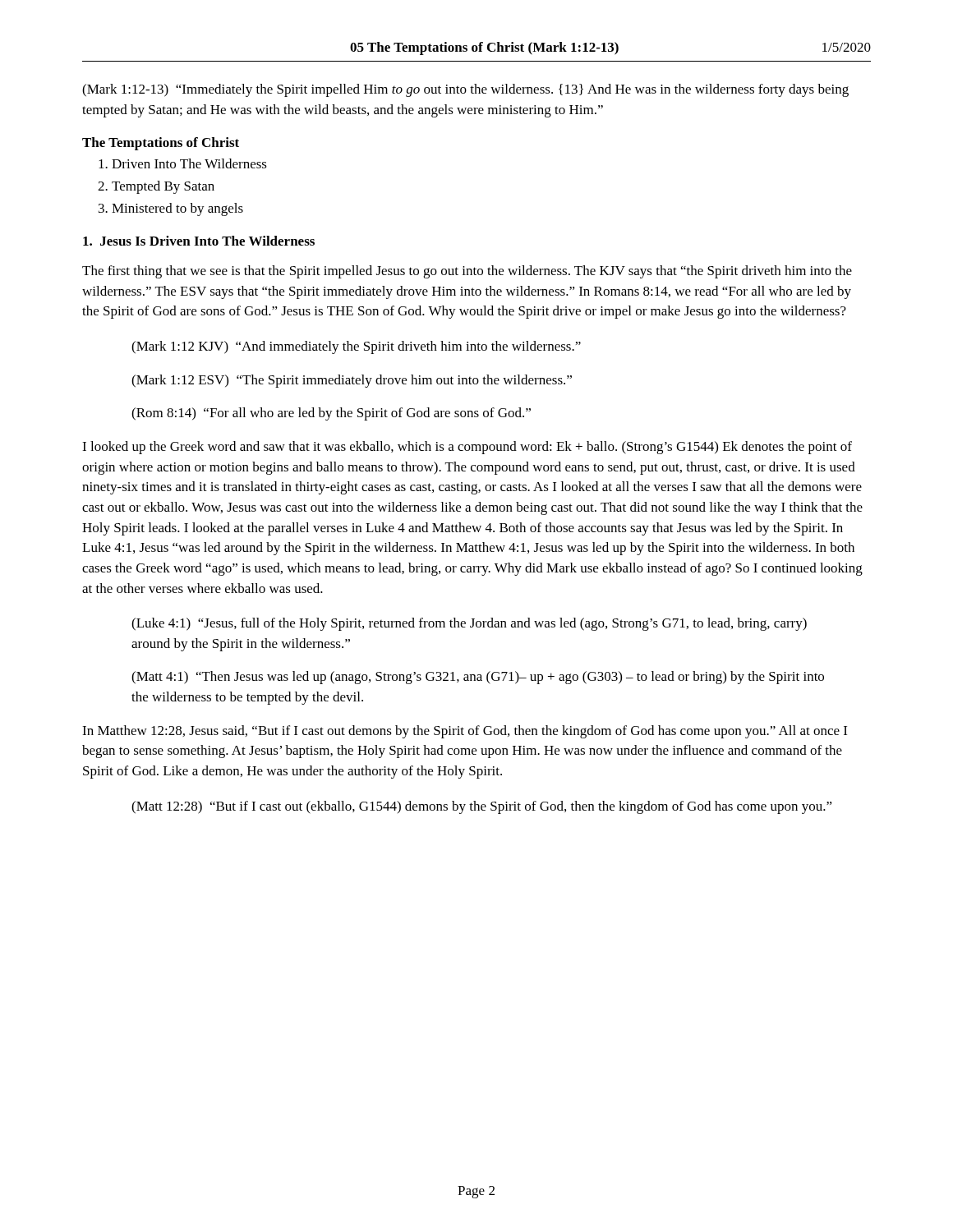Viewport: 953px width, 1232px height.
Task: Find the element starting "I looked up the Greek word and saw"
Action: click(472, 517)
